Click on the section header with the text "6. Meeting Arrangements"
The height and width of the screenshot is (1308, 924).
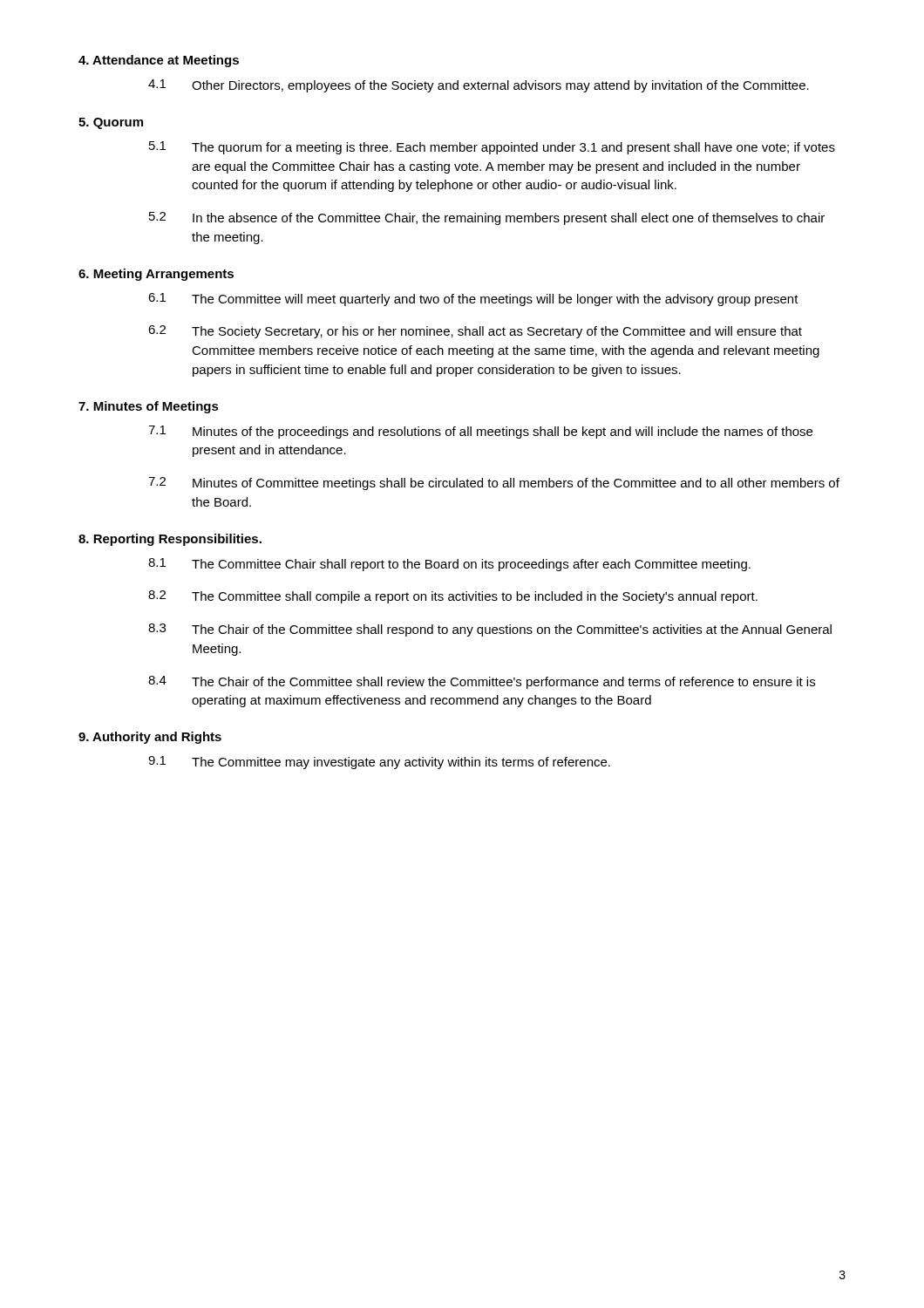point(156,273)
